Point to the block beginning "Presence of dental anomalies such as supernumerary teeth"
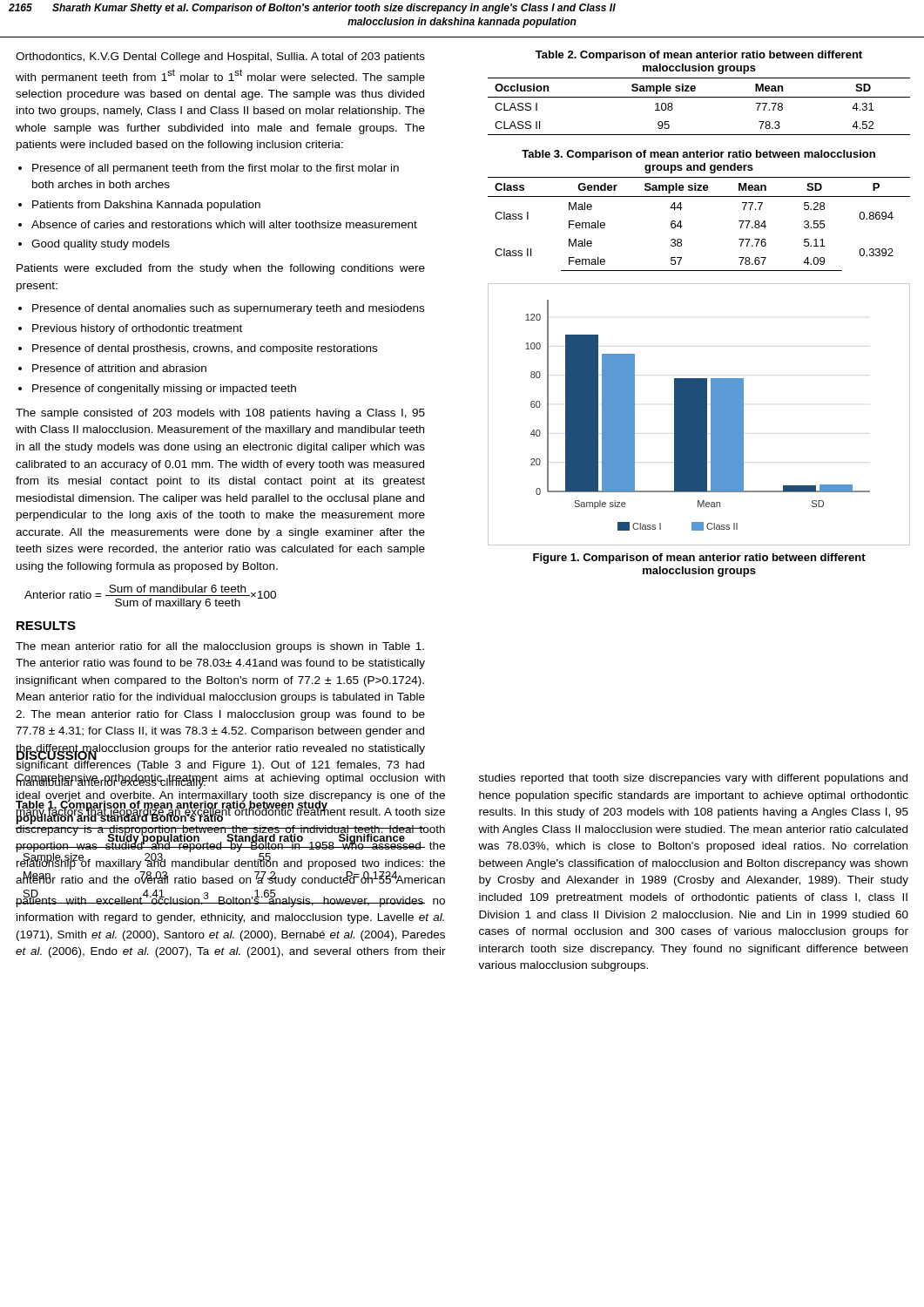 coord(228,308)
